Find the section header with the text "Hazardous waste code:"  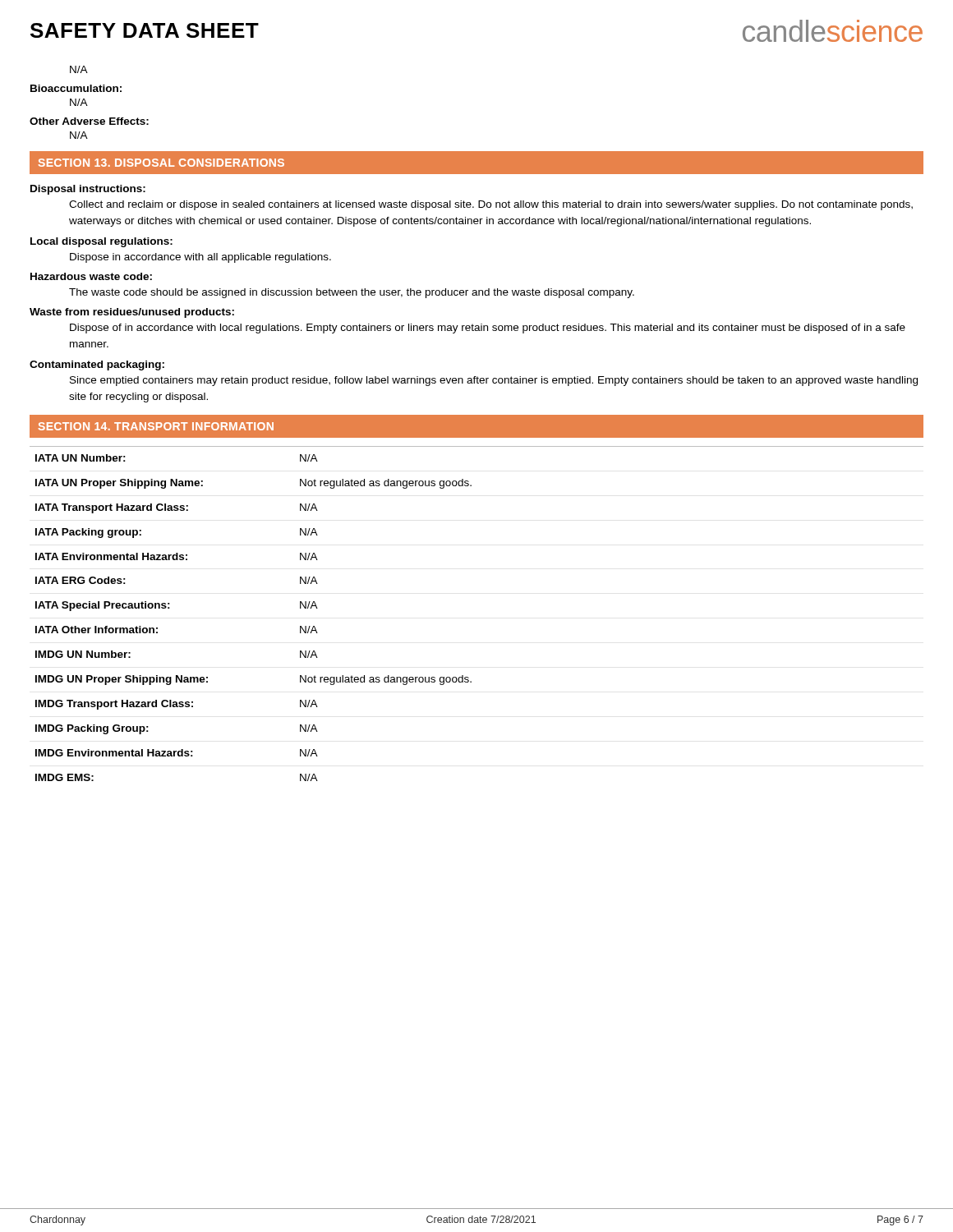91,276
